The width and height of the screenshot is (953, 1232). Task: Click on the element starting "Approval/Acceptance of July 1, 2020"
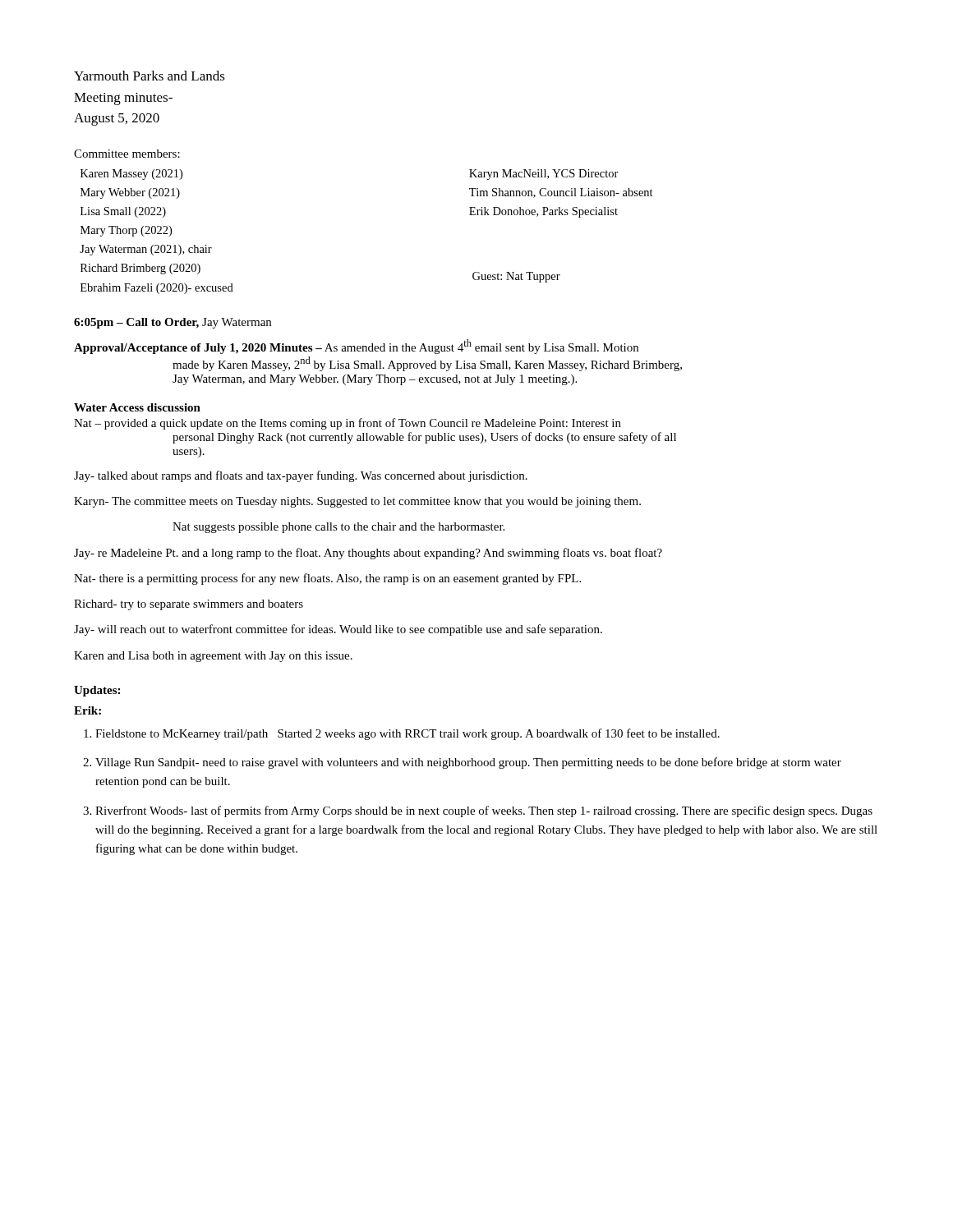tap(476, 362)
